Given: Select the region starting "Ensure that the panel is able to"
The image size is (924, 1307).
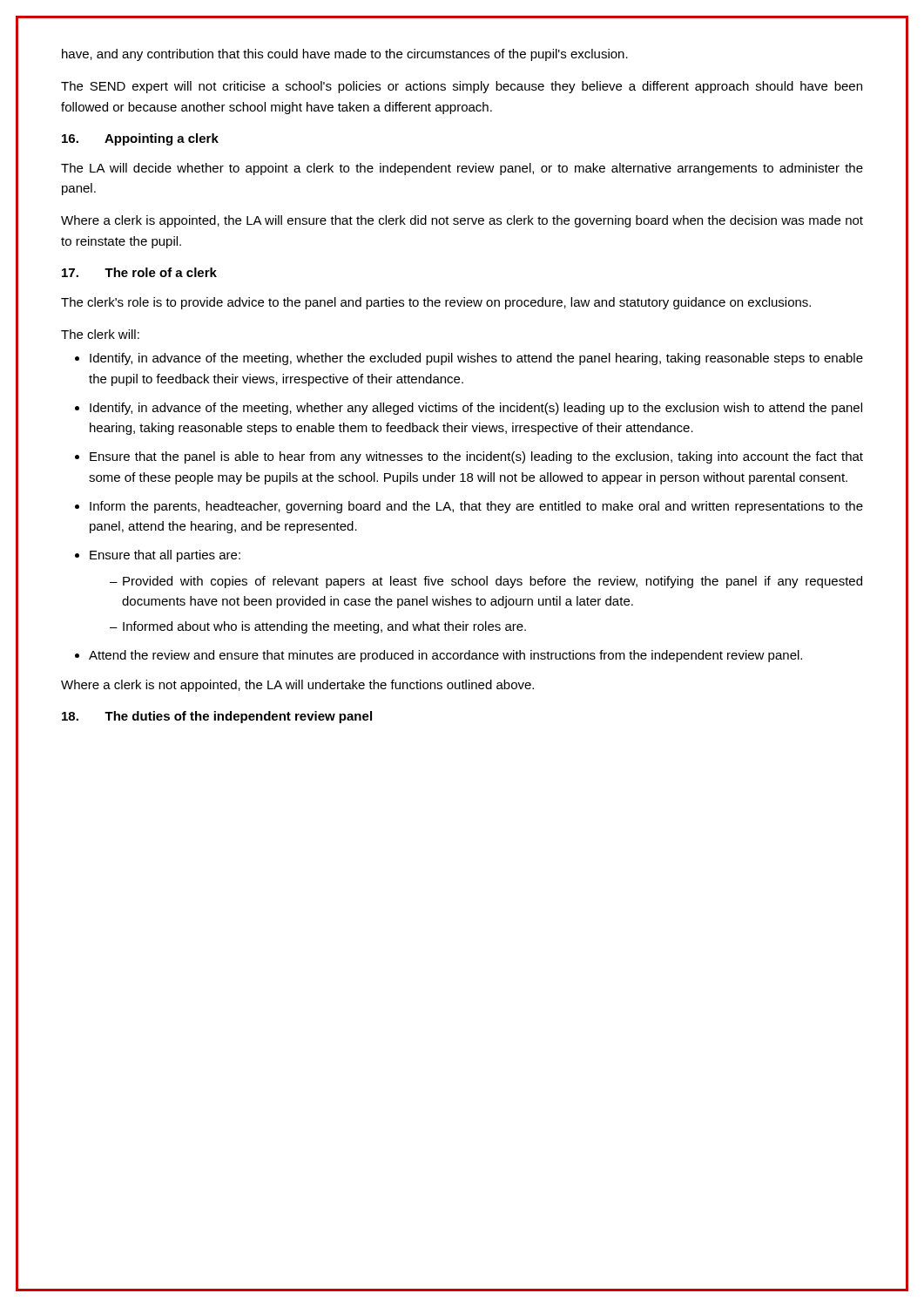Looking at the screenshot, I should [x=476, y=466].
